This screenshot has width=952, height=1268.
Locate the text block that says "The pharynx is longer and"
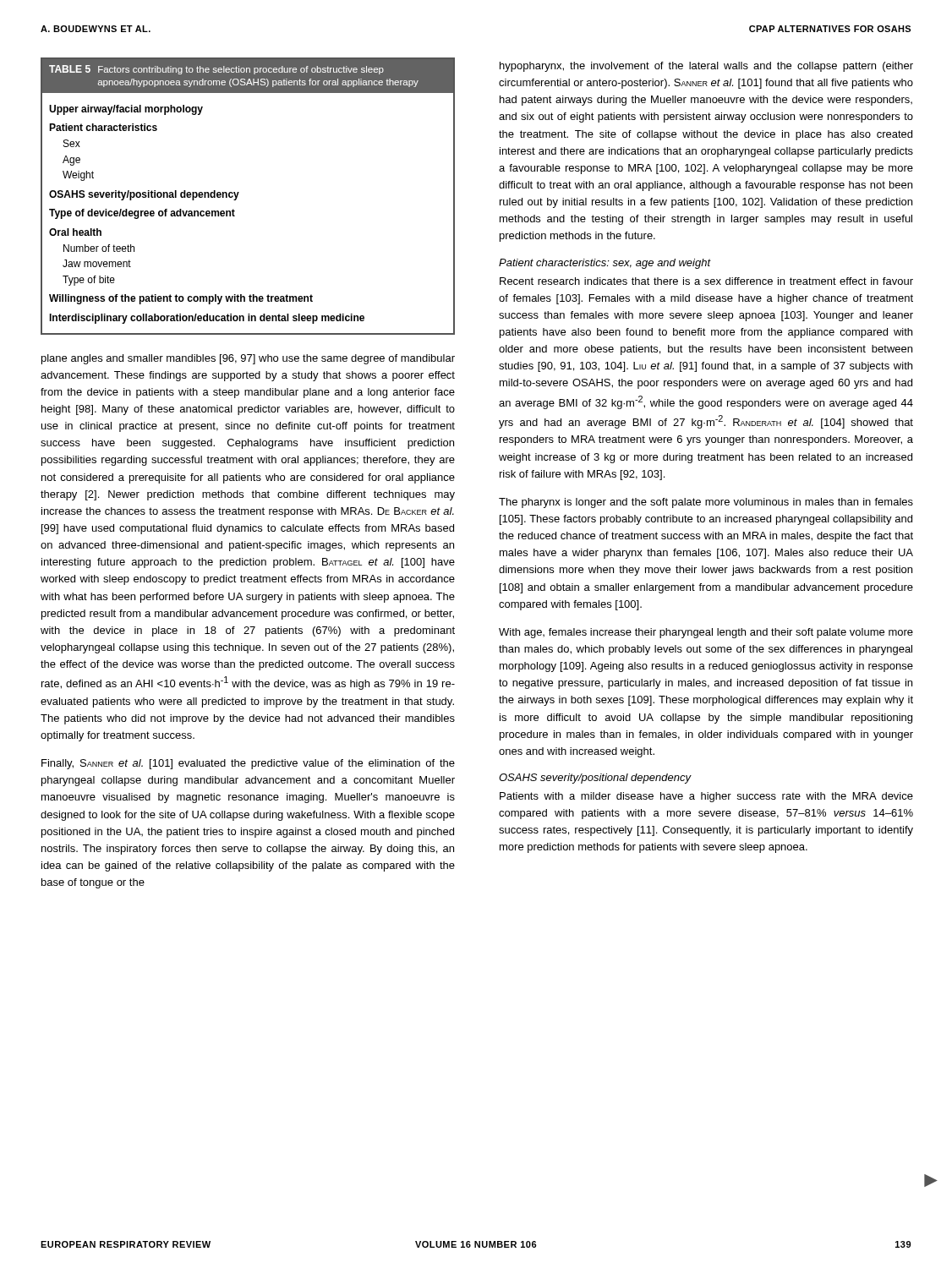pyautogui.click(x=706, y=553)
